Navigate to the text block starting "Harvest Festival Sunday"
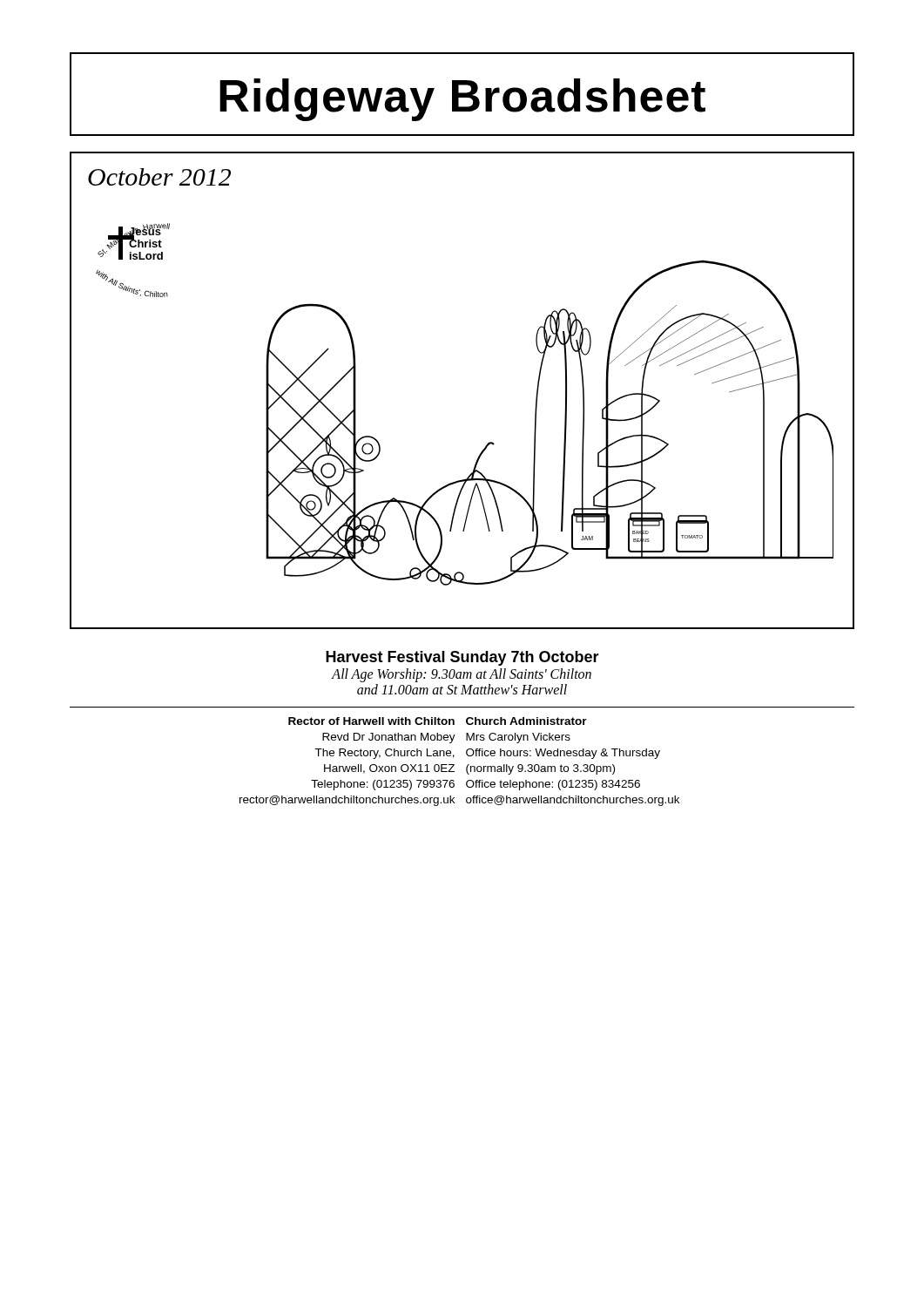 click(x=462, y=673)
